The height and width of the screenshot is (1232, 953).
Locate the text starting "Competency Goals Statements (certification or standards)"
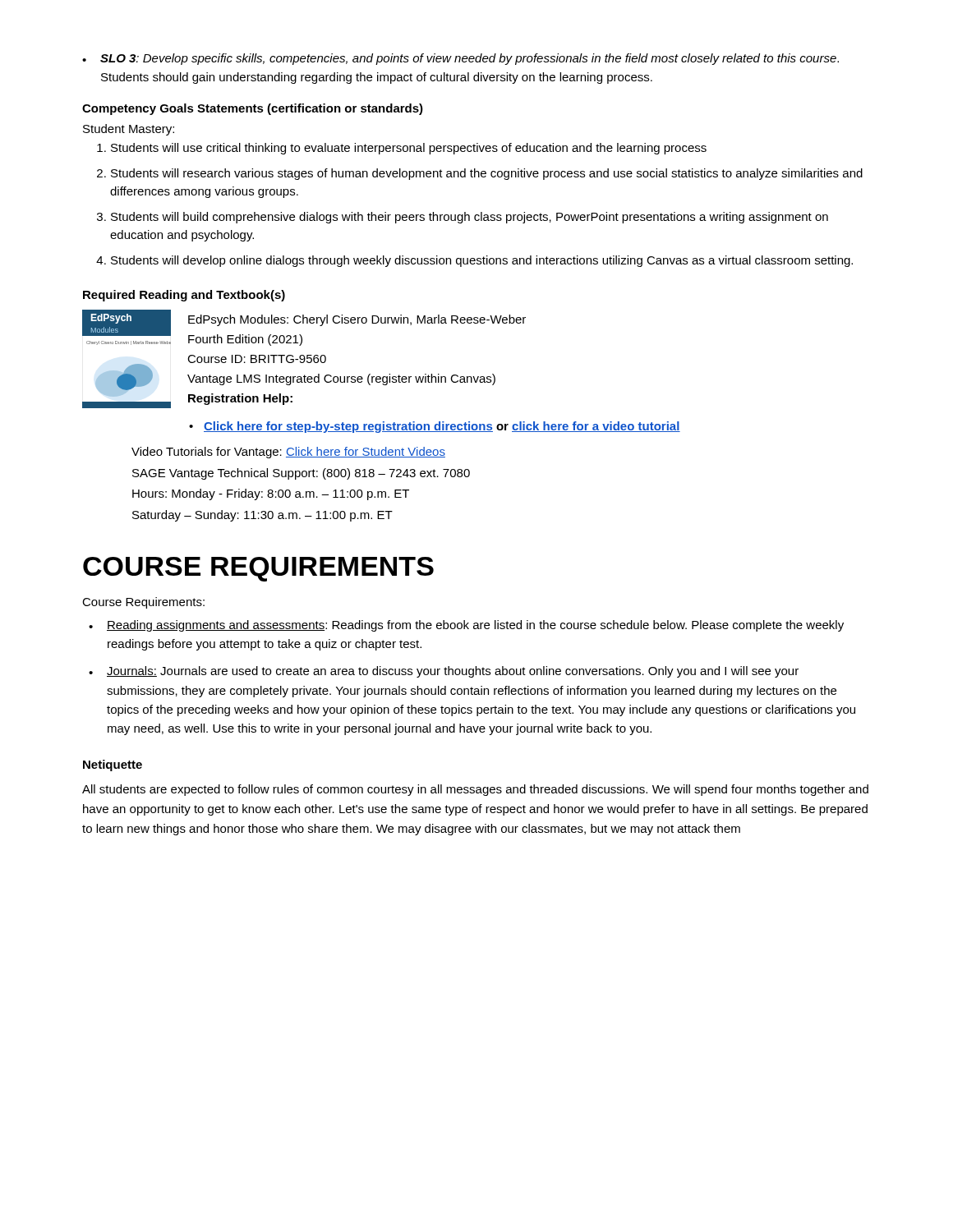click(x=253, y=108)
